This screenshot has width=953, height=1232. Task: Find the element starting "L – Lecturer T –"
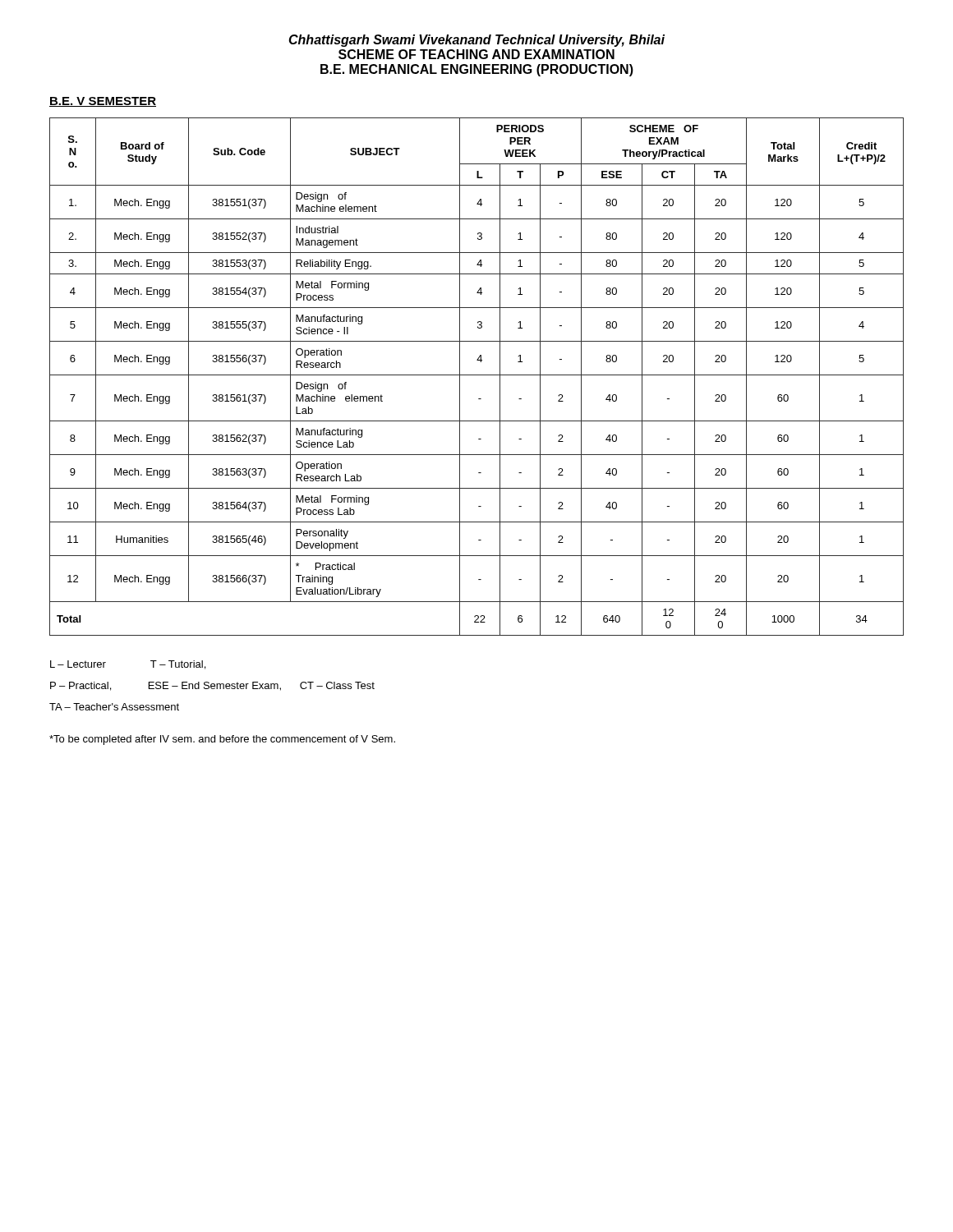(212, 685)
